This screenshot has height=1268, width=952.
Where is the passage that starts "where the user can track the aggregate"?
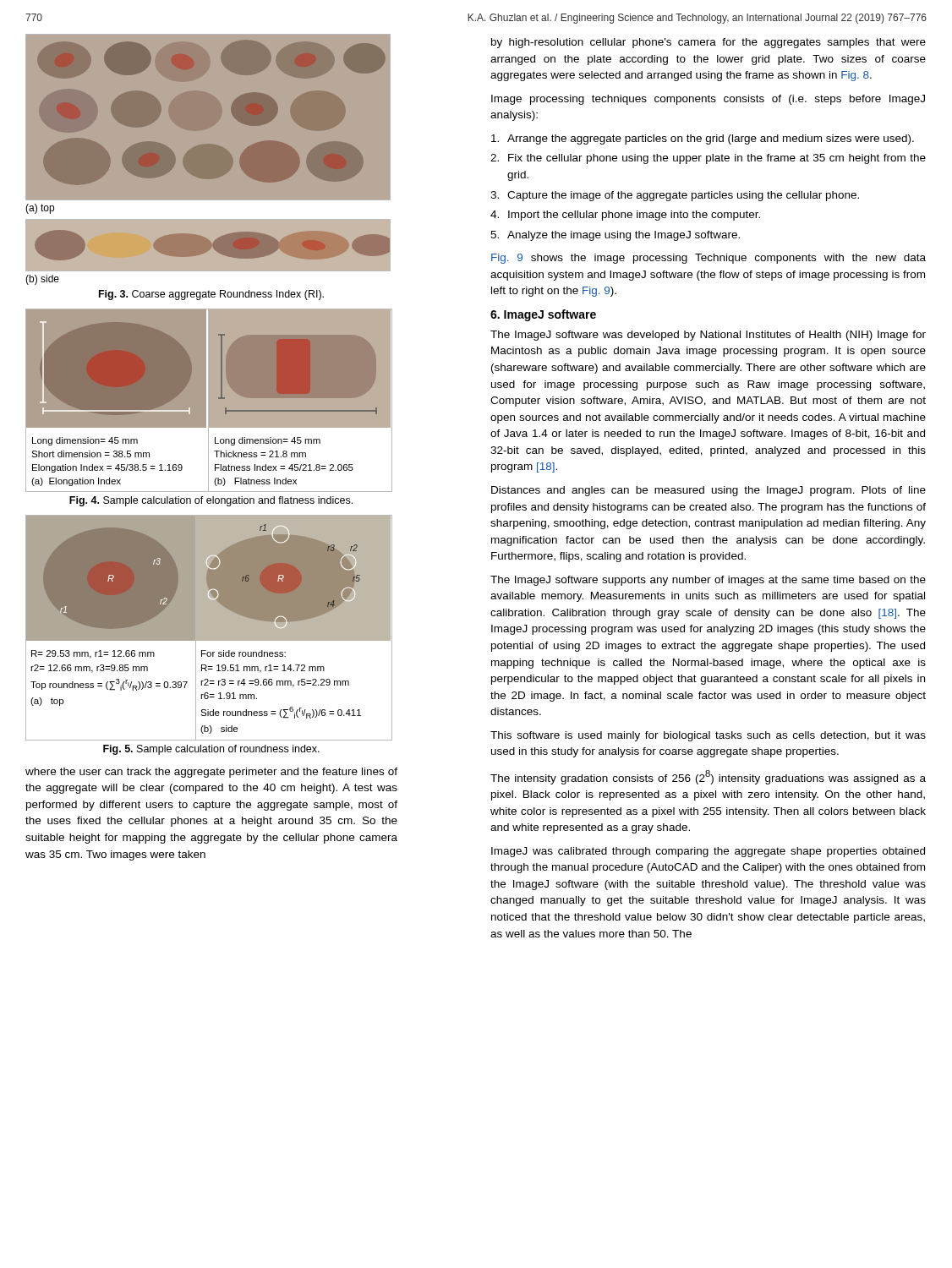click(211, 813)
